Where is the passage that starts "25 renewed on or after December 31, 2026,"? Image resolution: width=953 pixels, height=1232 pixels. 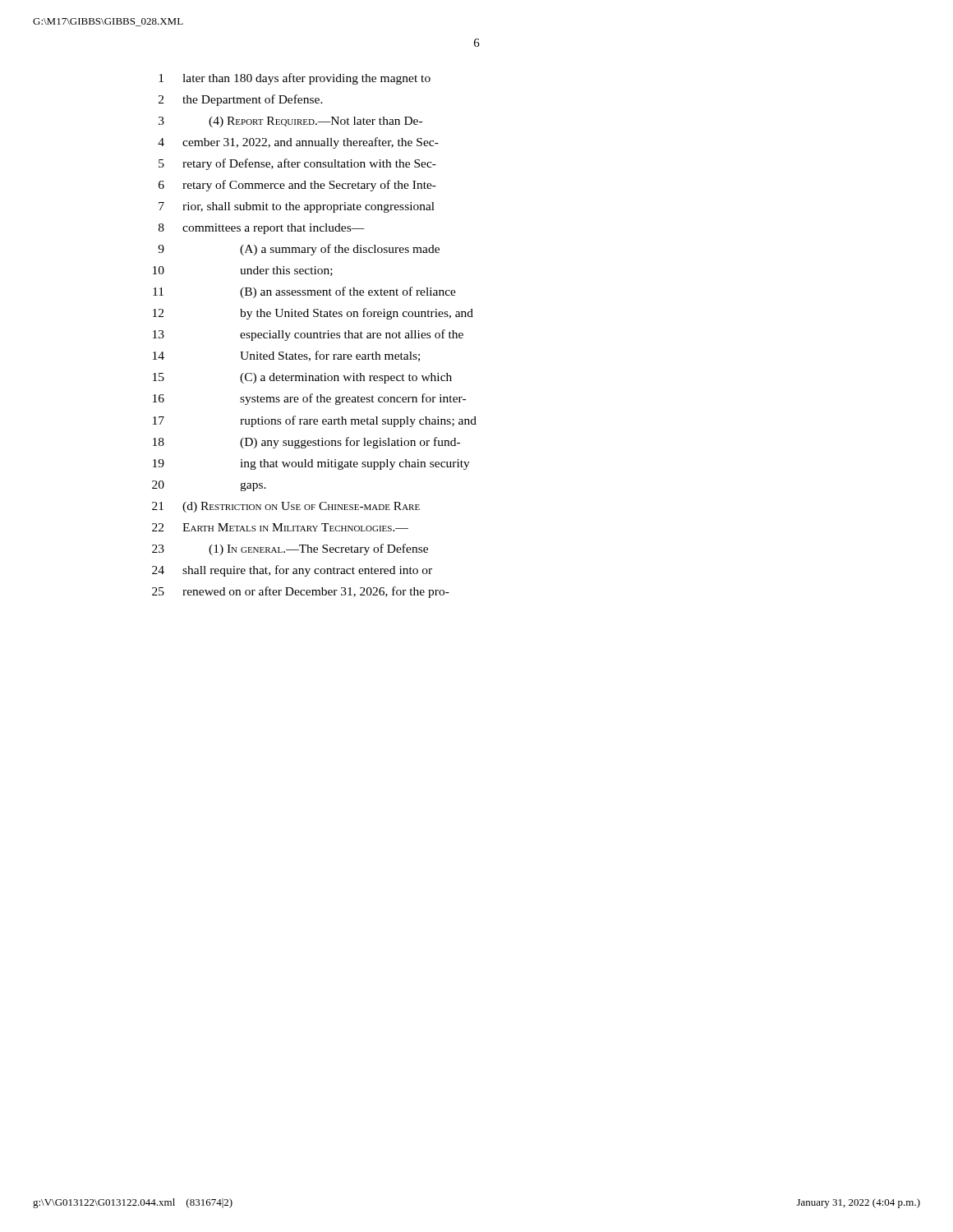pyautogui.click(x=301, y=592)
